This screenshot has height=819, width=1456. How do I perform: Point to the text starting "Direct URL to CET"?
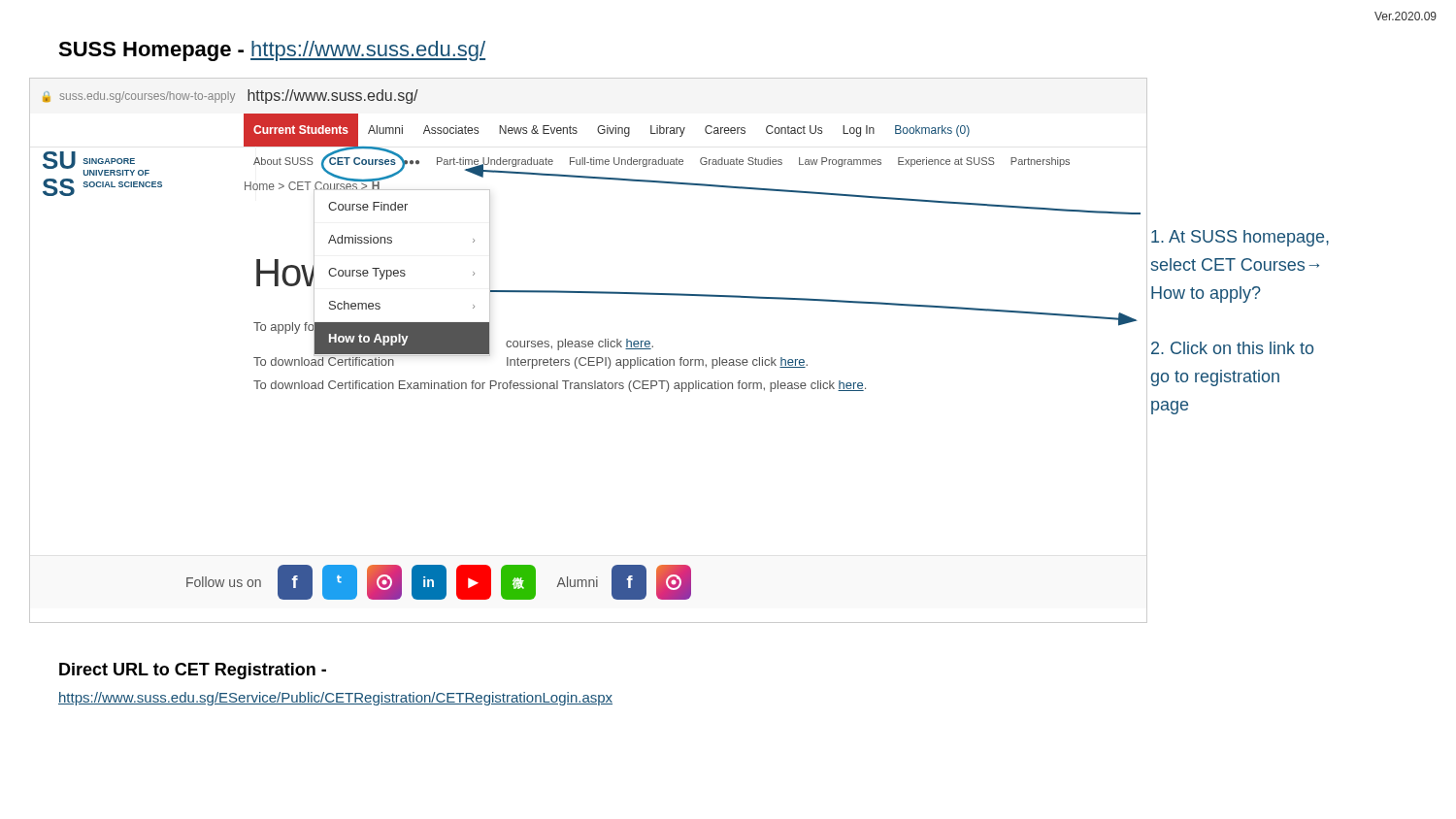(193, 670)
